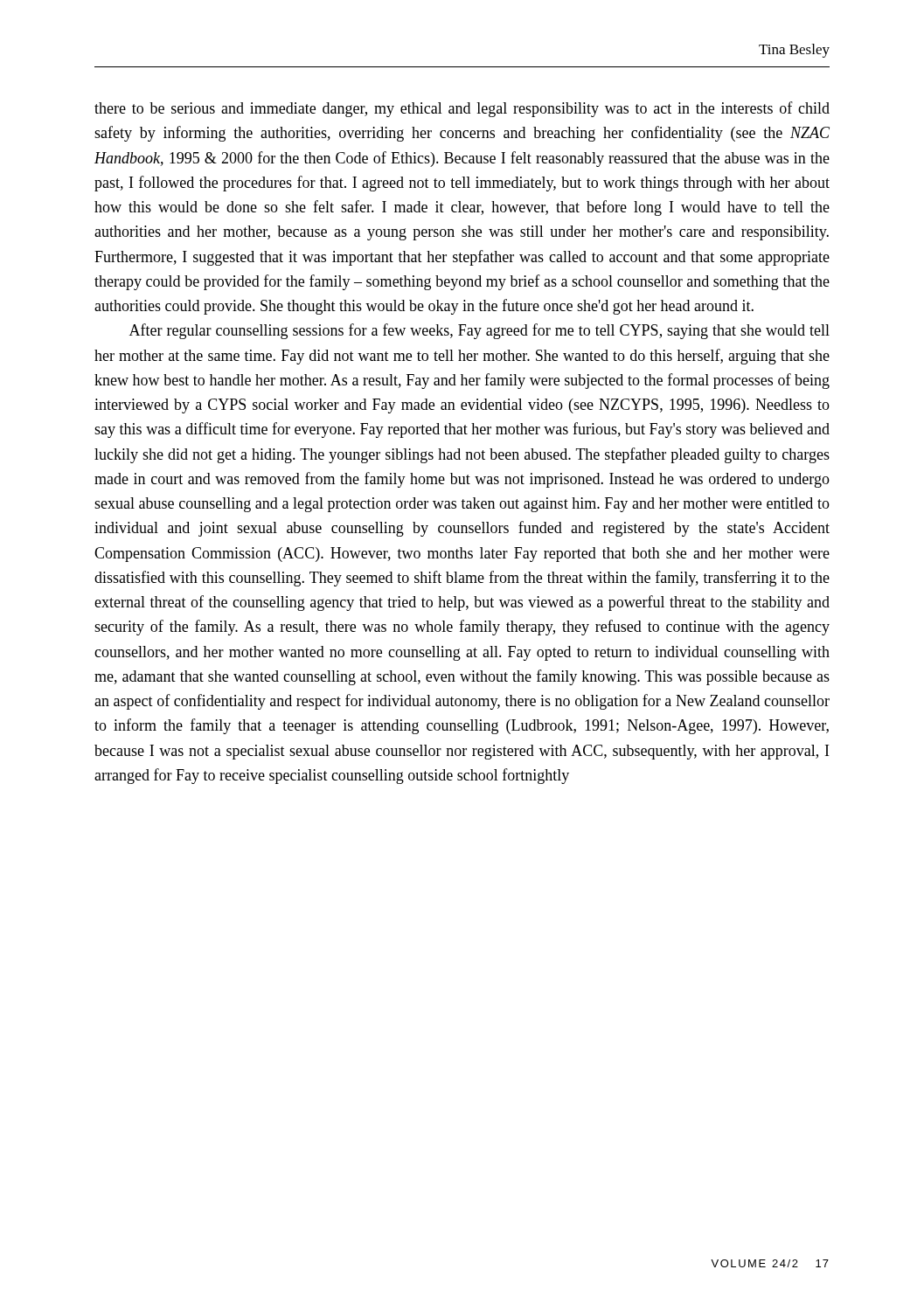Click on the text block that says "there to be"
The height and width of the screenshot is (1311, 924).
point(462,207)
